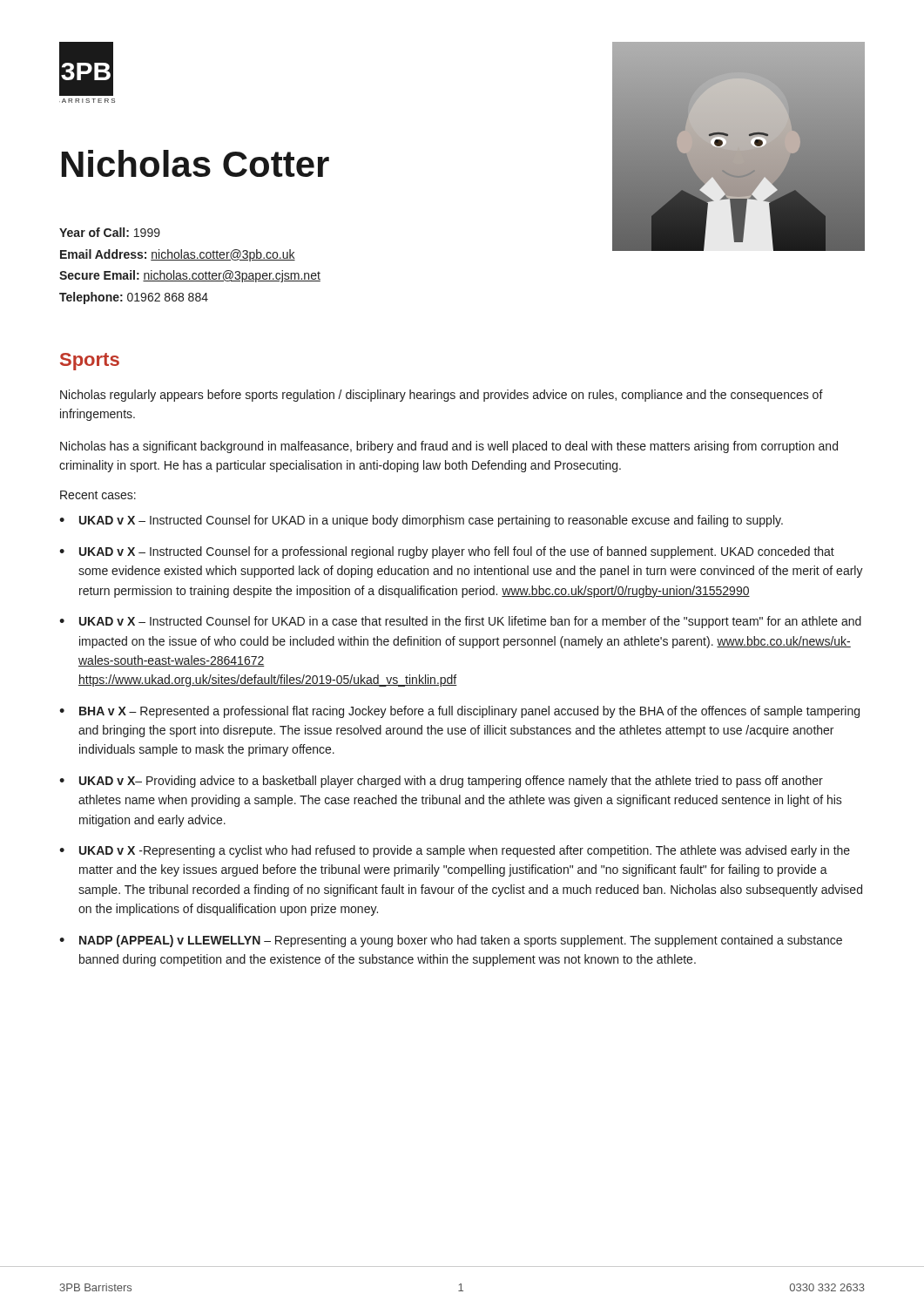Select the list item that reads "• UKAD v X– Providing advice to a"

(x=462, y=800)
